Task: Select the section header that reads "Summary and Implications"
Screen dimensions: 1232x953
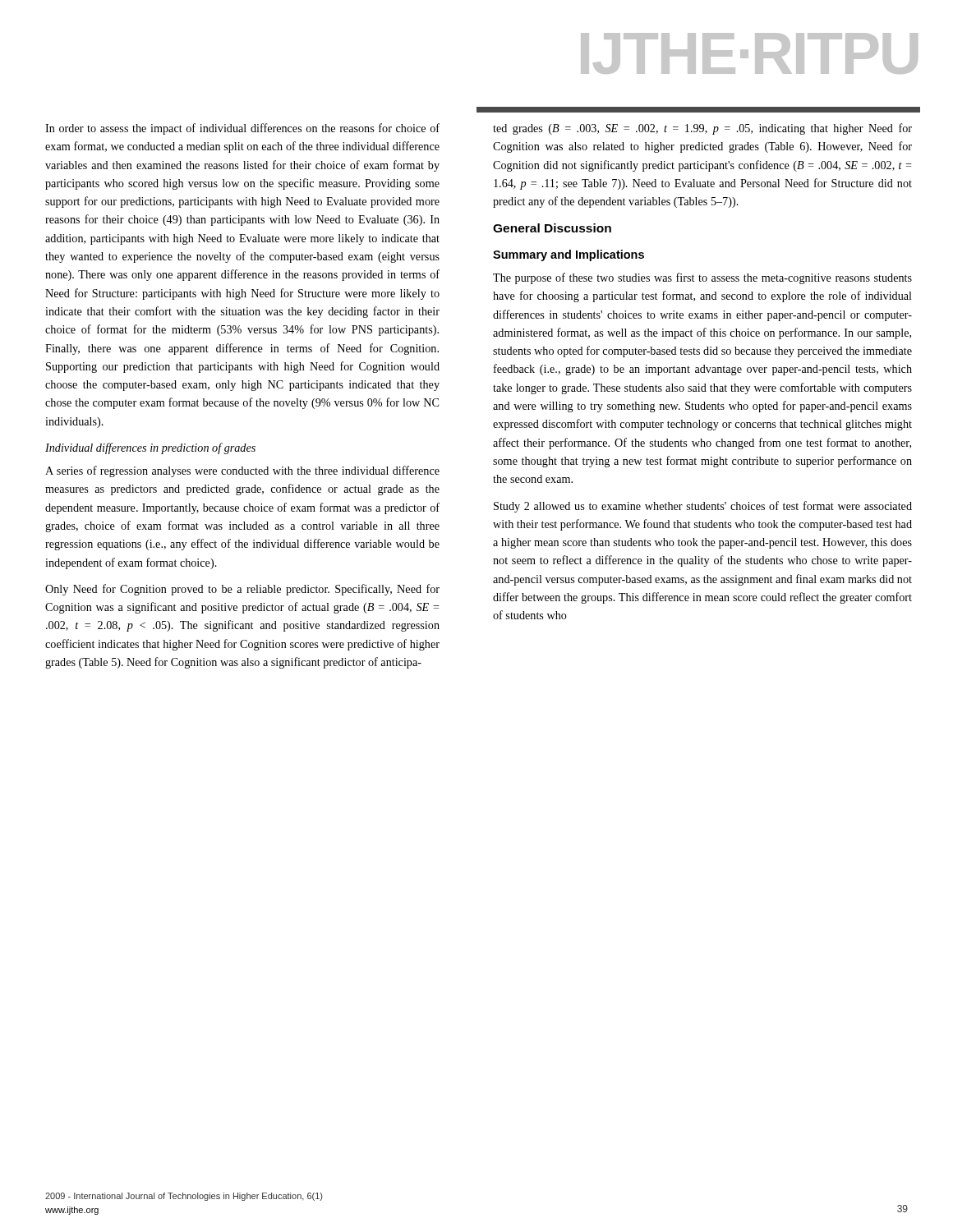Action: tap(569, 254)
